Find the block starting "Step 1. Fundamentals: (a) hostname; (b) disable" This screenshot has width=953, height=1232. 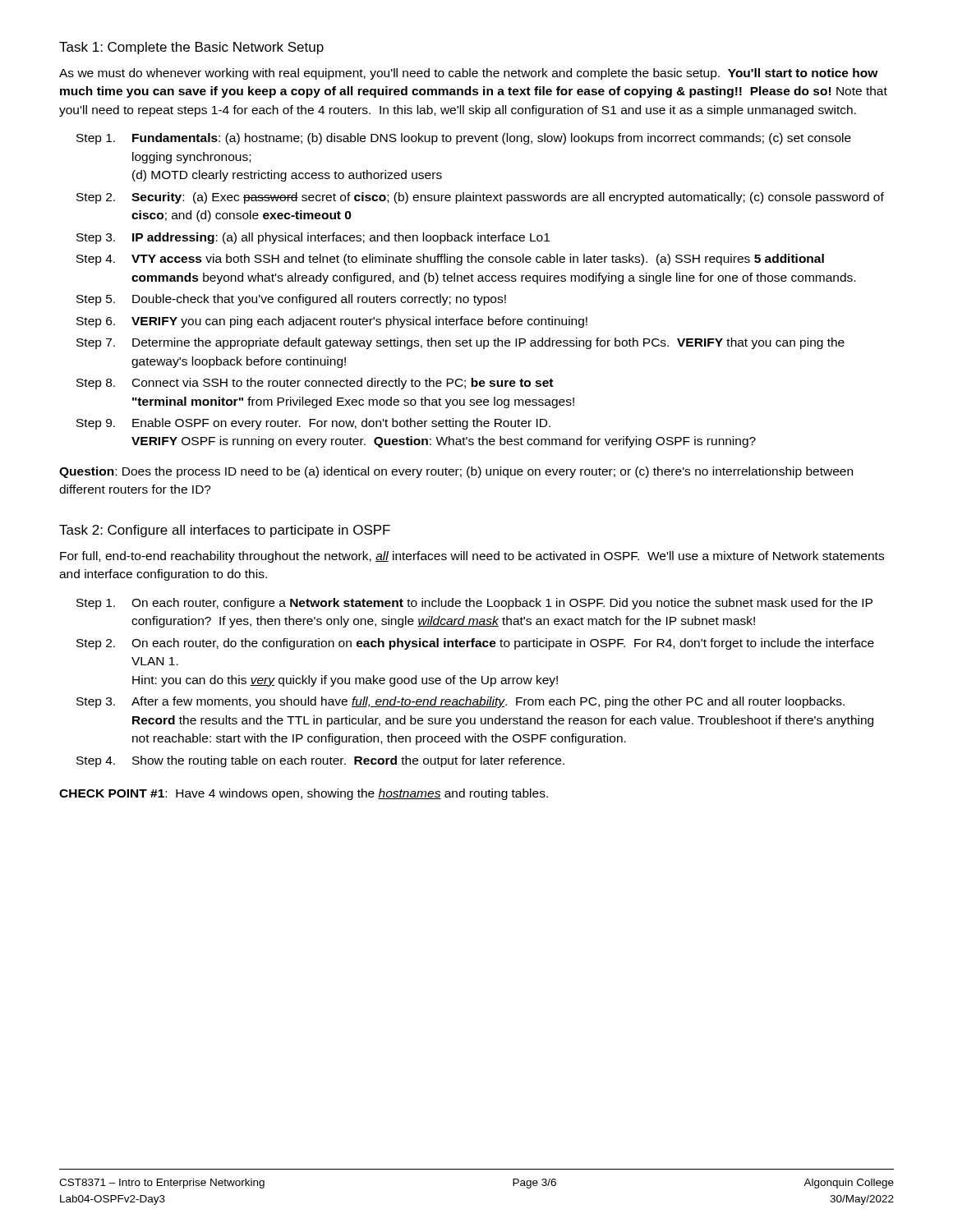[x=464, y=139]
